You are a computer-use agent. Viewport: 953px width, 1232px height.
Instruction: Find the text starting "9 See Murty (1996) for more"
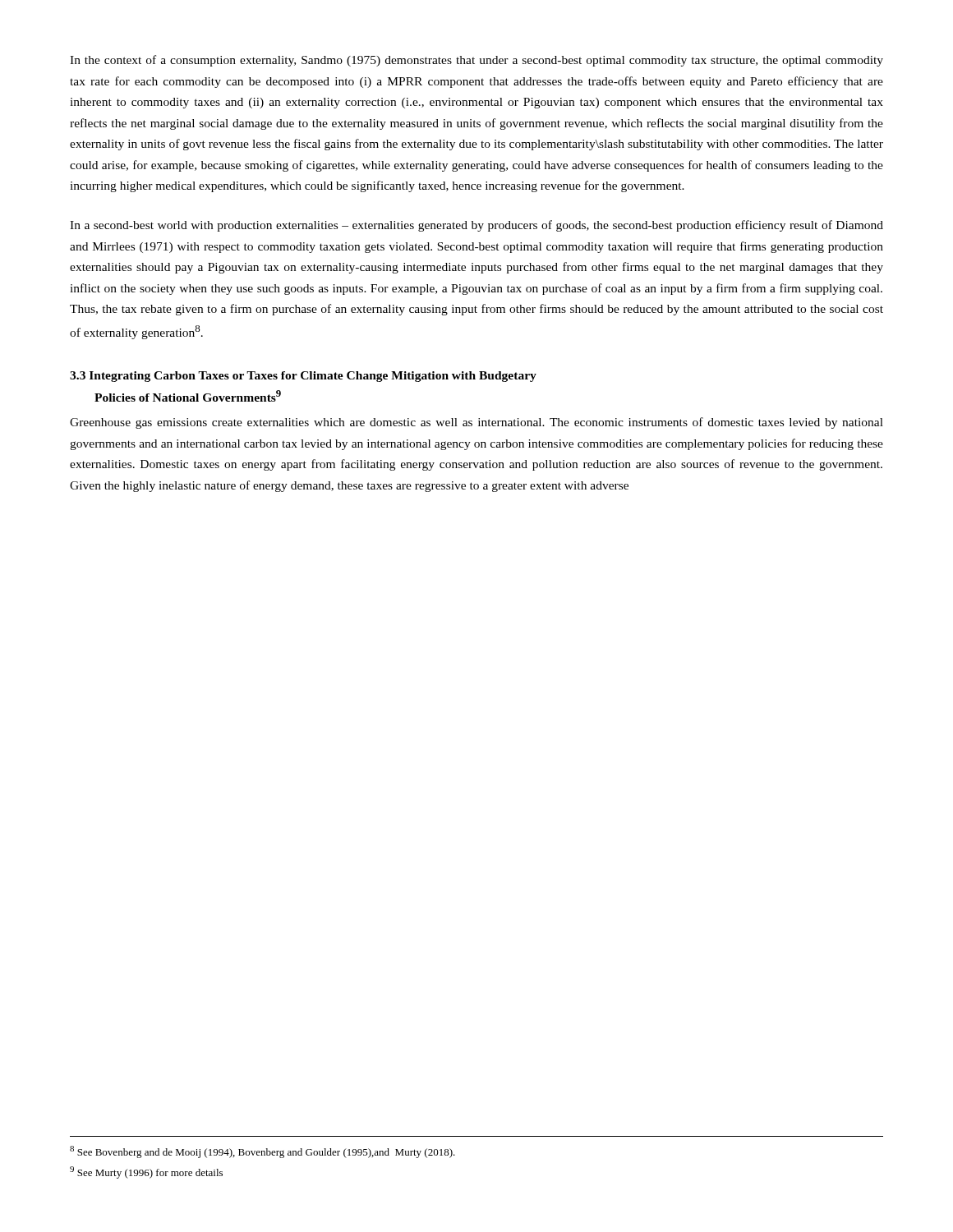(147, 1172)
